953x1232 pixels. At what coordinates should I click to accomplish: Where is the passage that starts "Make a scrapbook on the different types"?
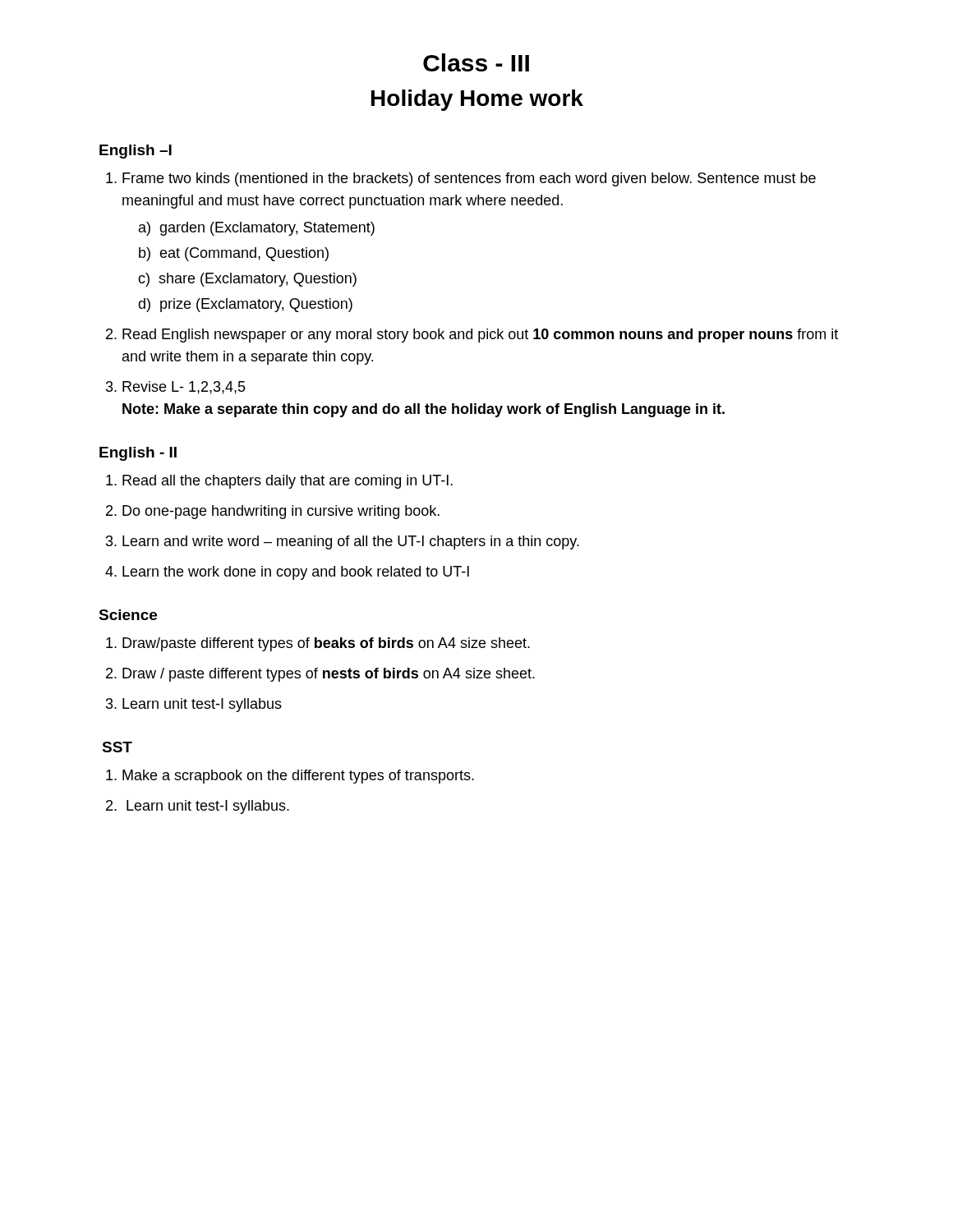click(x=298, y=777)
